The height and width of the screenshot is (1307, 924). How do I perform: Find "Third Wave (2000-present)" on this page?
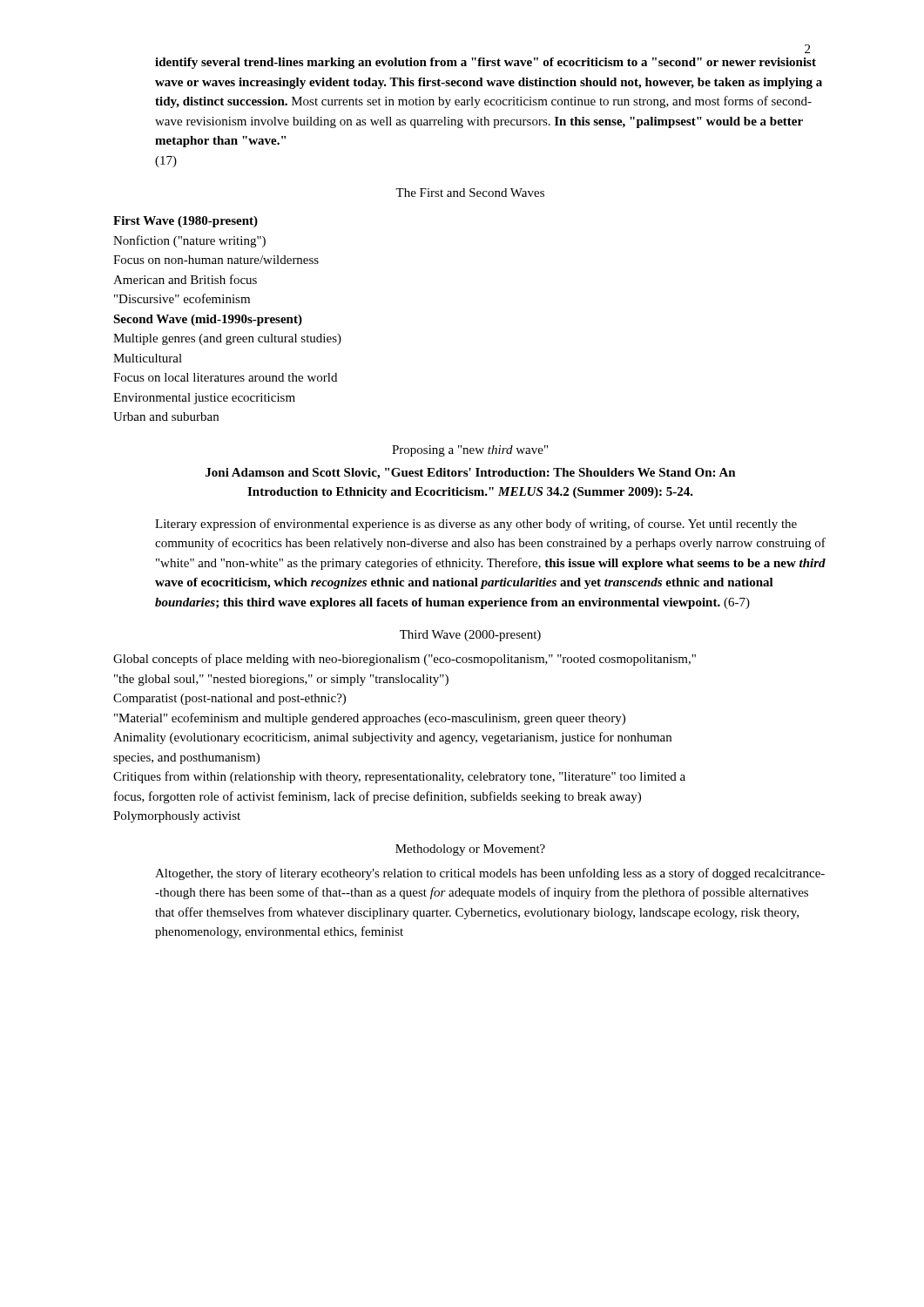point(470,634)
